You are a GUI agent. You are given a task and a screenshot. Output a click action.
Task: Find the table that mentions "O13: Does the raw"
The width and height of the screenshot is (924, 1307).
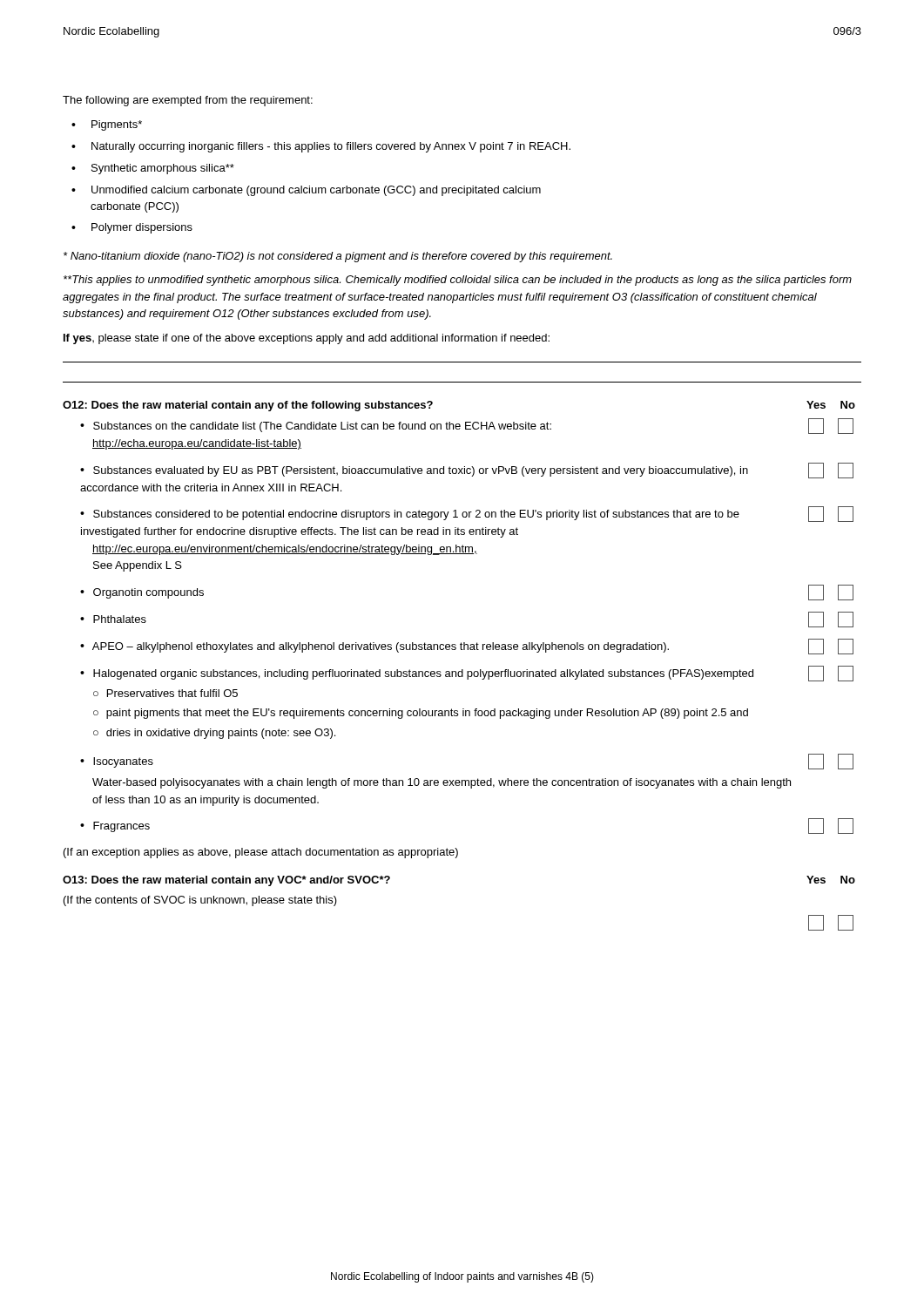tap(462, 902)
